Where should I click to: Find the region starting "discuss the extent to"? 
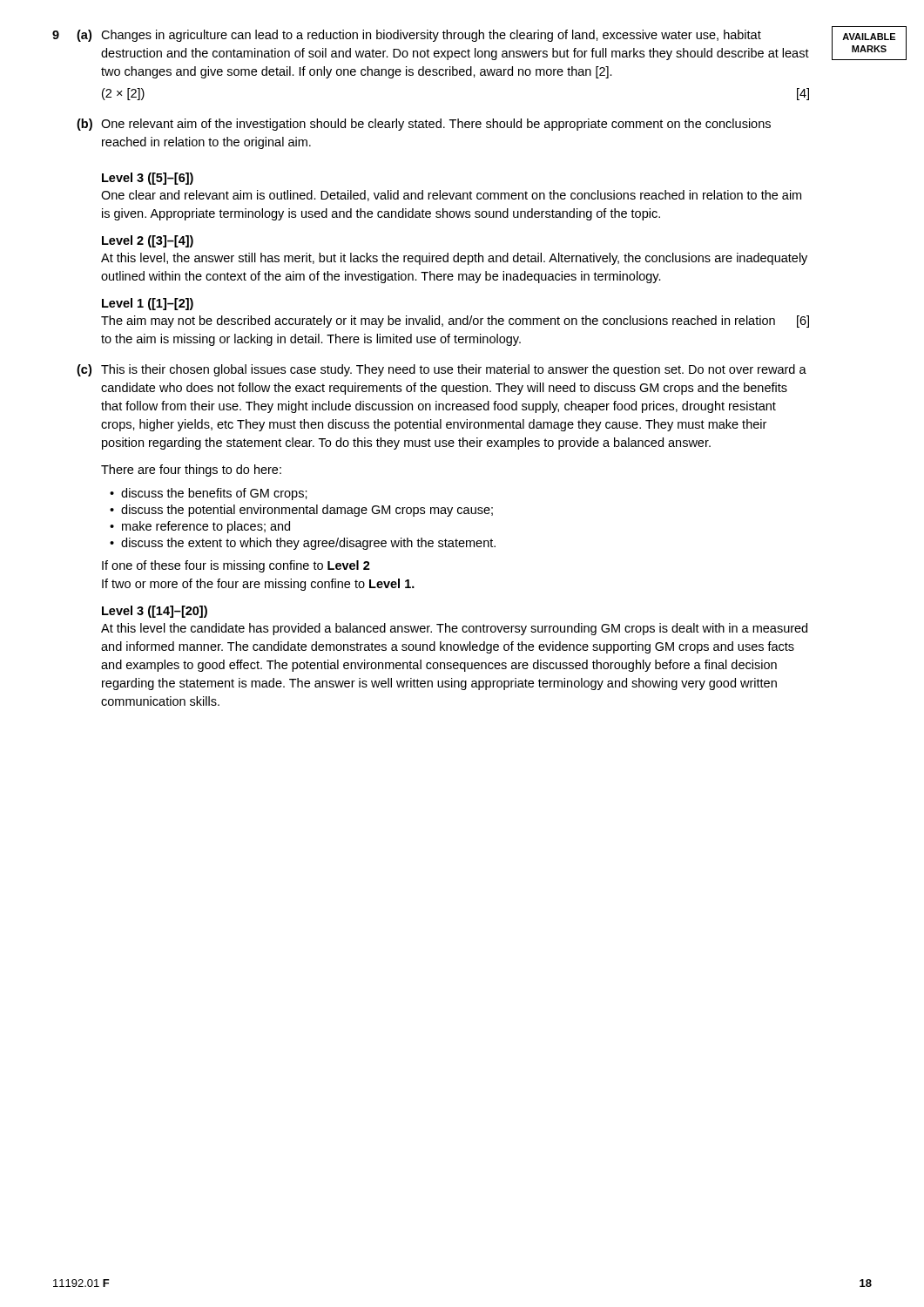click(309, 543)
